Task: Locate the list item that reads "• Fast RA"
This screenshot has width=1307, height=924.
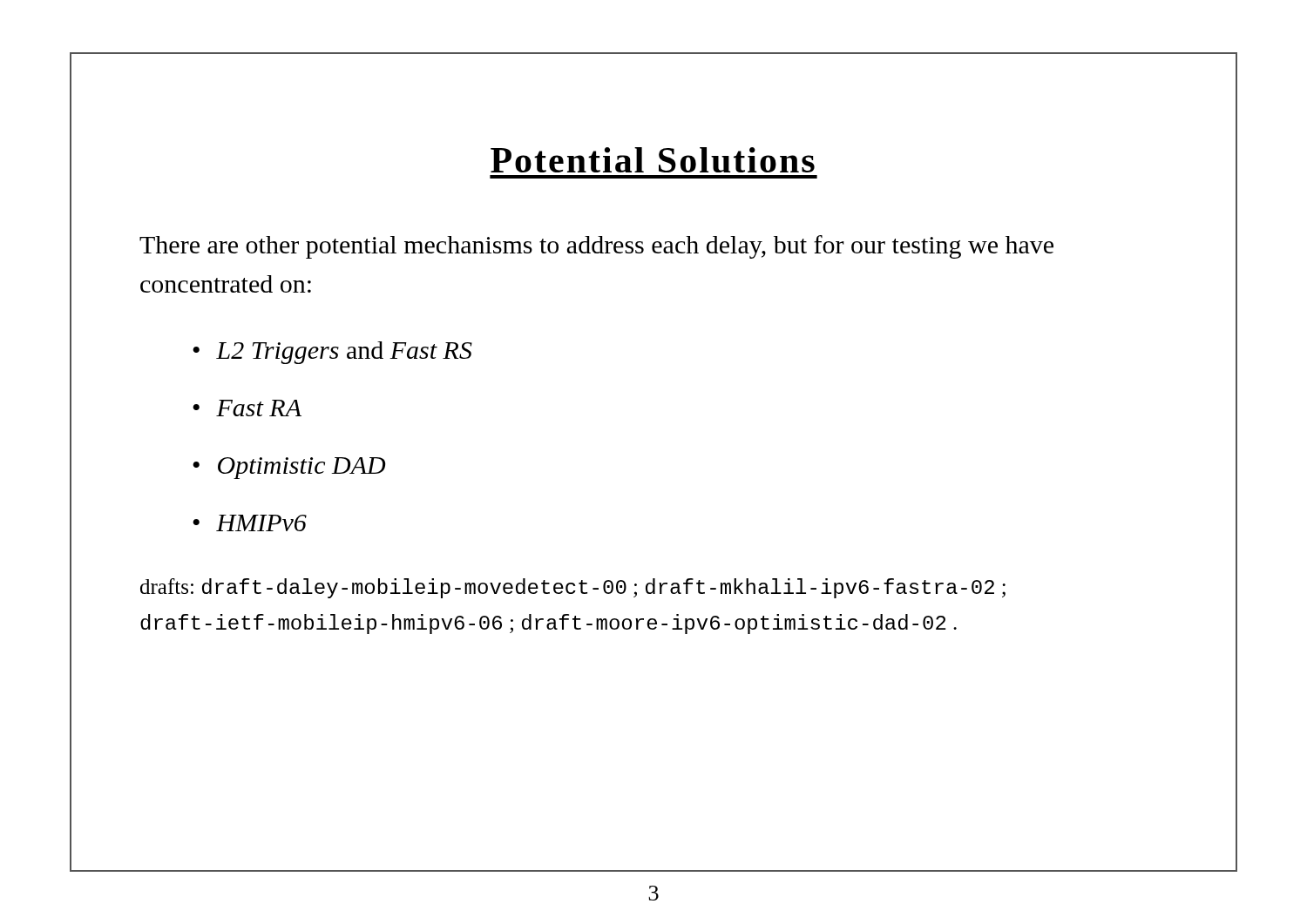Action: [x=247, y=408]
